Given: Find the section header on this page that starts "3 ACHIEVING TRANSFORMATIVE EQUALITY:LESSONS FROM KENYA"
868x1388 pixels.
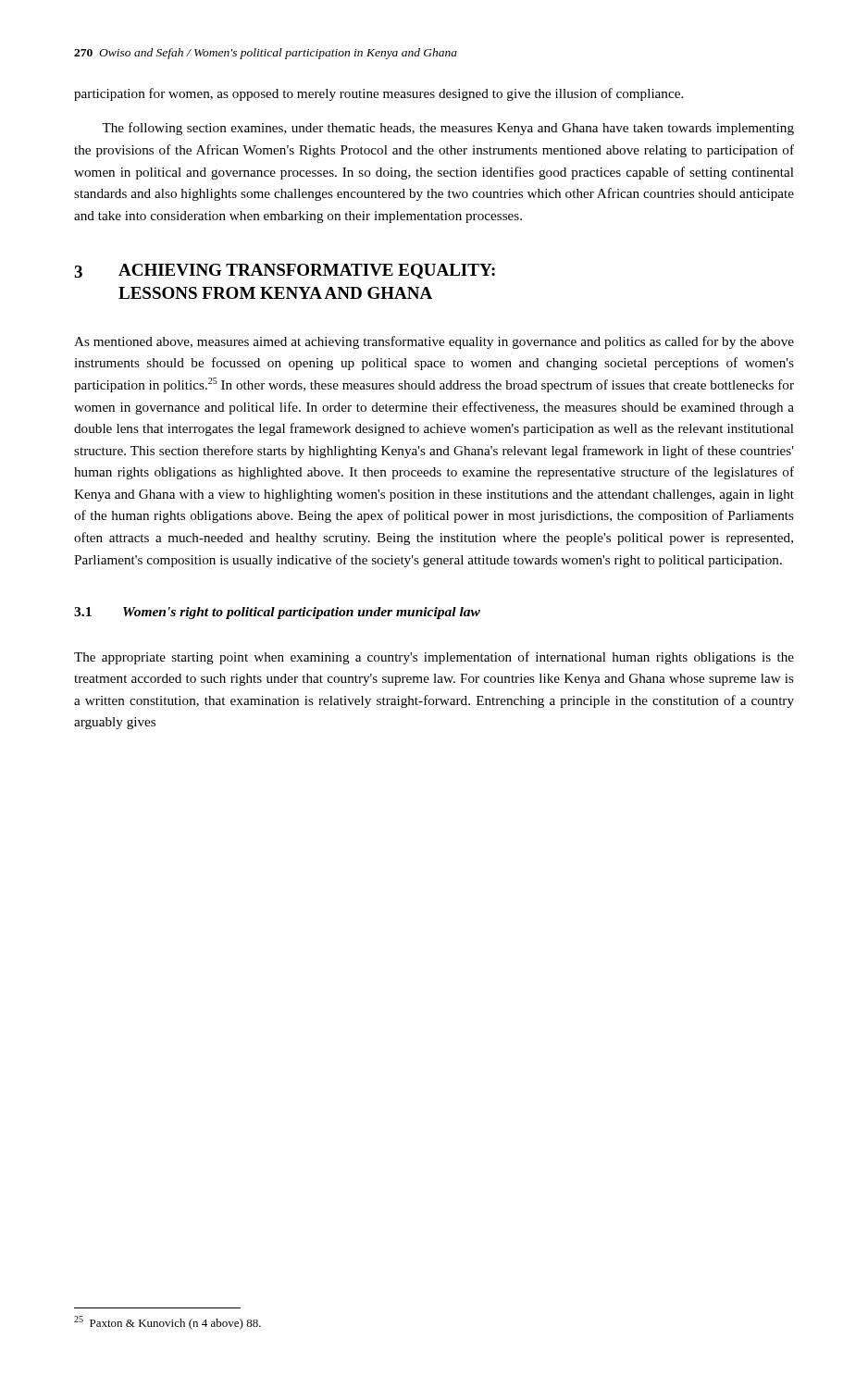Looking at the screenshot, I should pos(285,282).
